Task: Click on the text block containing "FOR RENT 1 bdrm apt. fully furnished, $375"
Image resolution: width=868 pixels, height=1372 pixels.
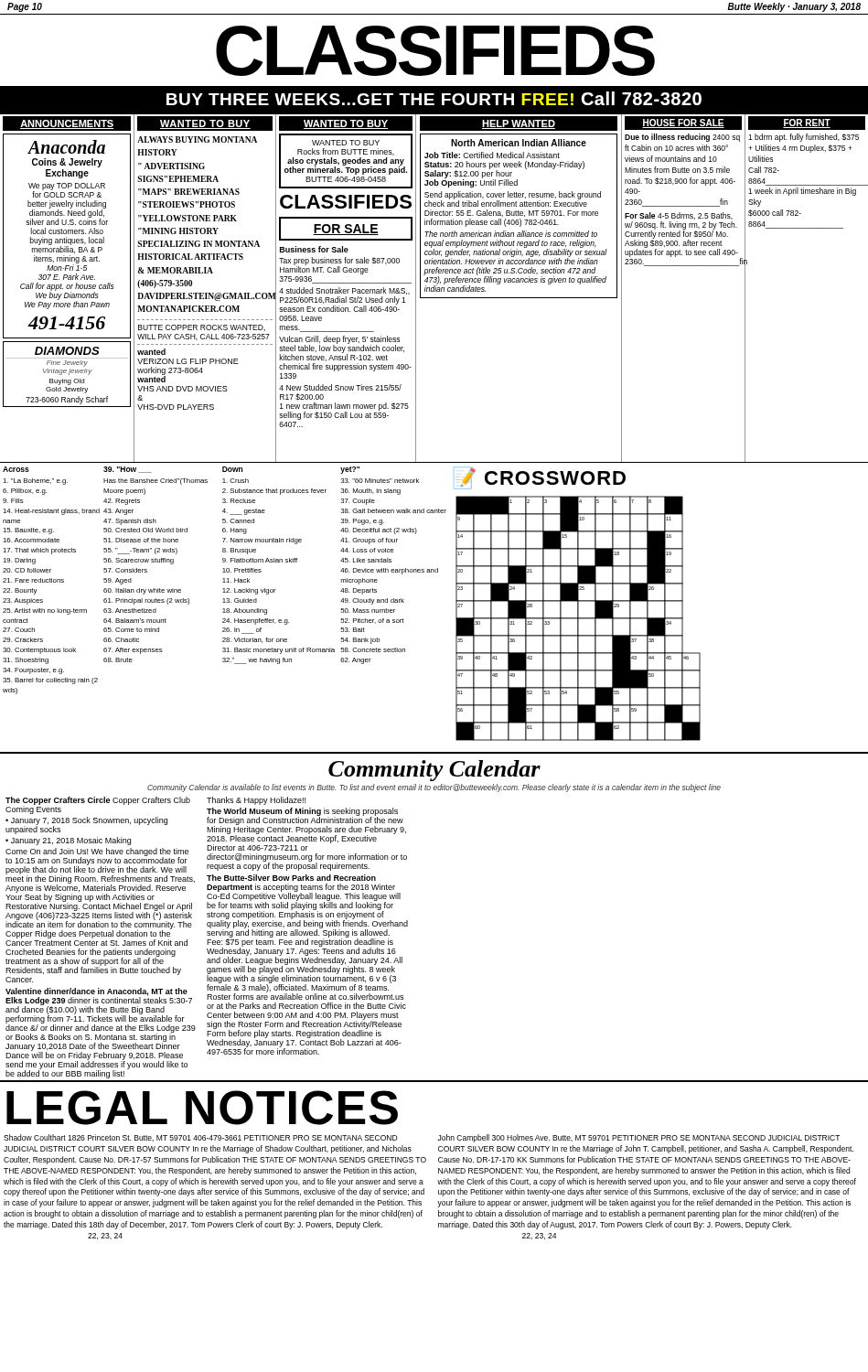Action: point(808,173)
